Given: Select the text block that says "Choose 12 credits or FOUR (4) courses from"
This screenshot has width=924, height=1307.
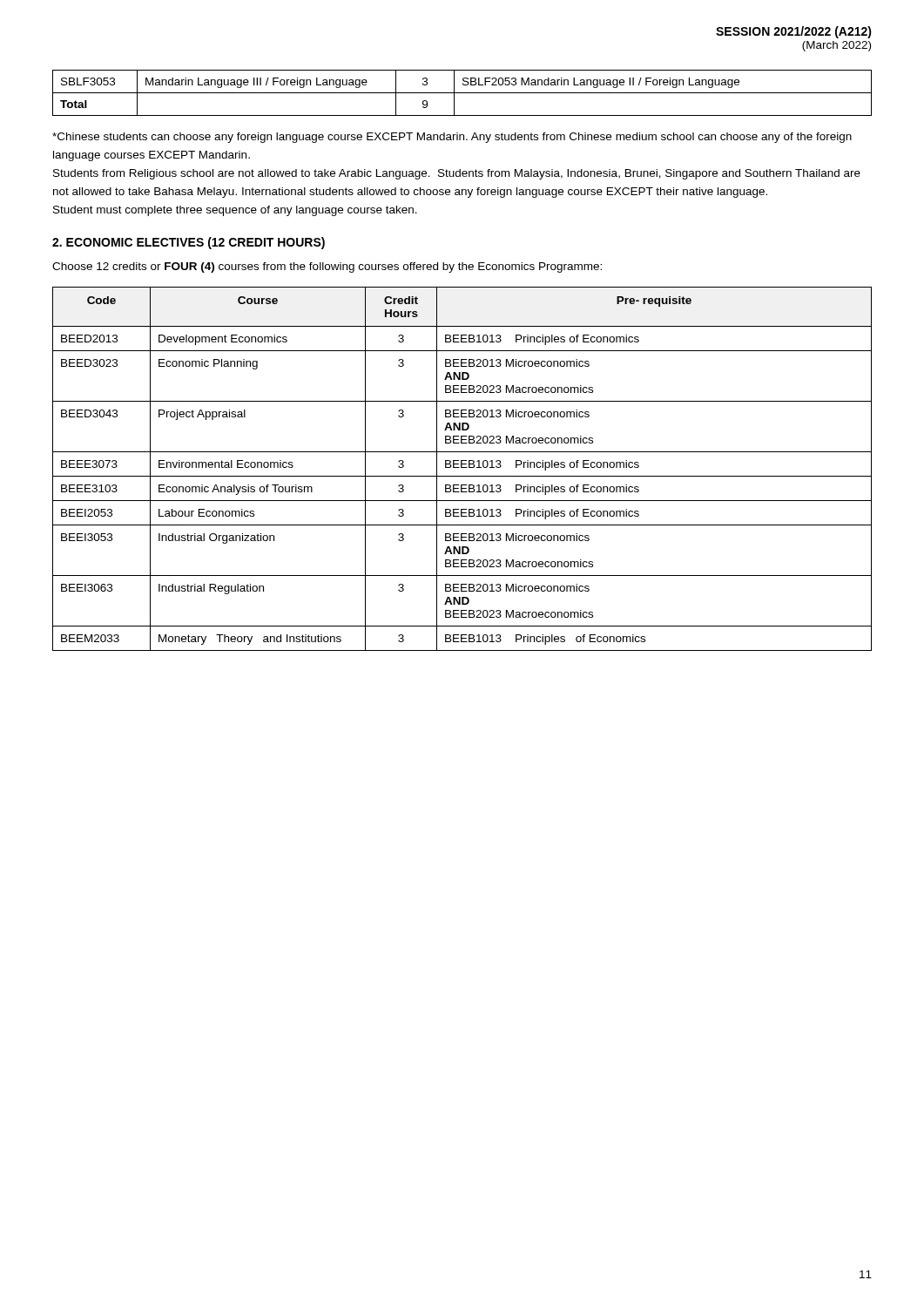Looking at the screenshot, I should click(328, 266).
